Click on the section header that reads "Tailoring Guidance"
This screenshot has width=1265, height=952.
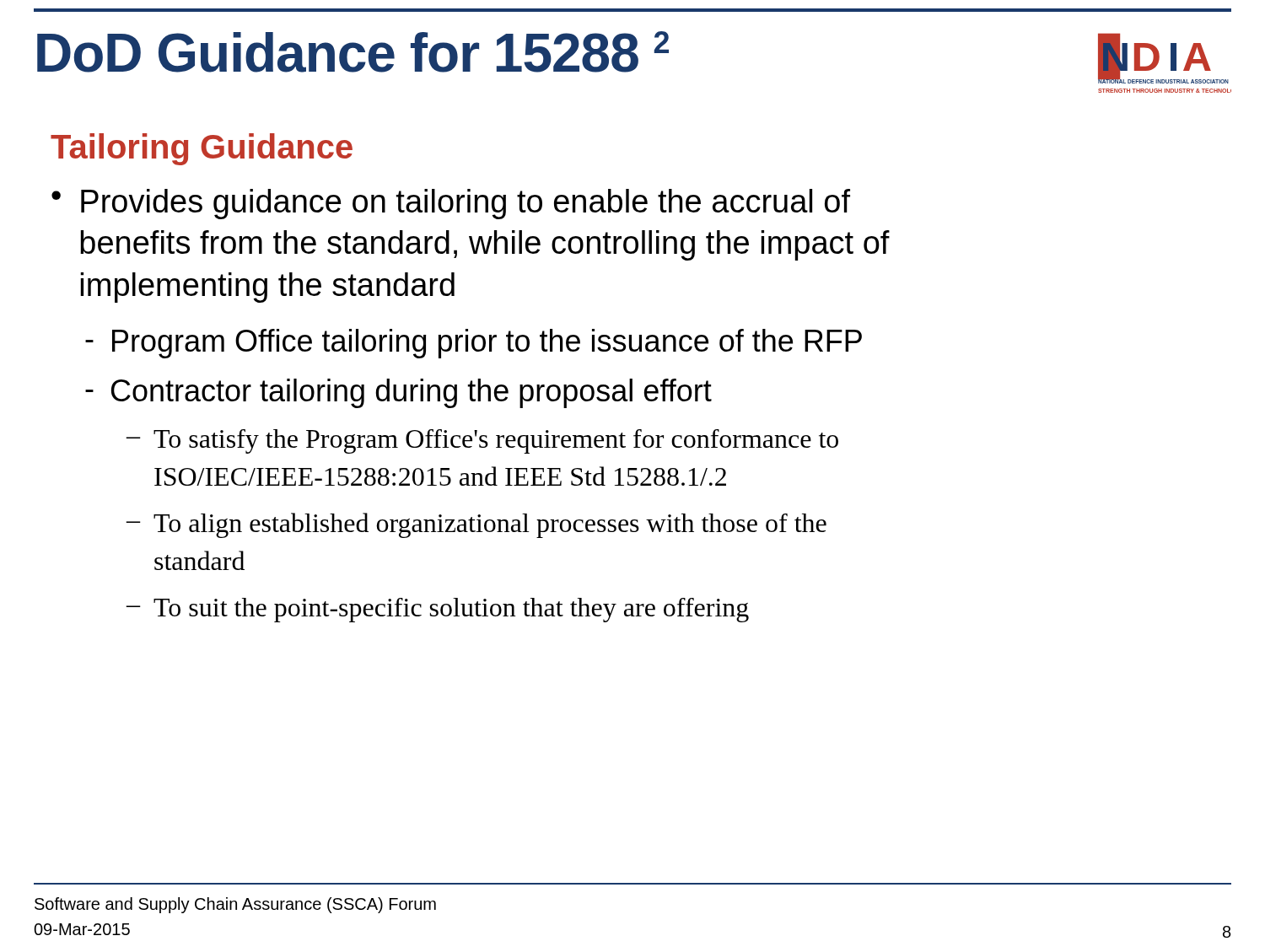(202, 147)
